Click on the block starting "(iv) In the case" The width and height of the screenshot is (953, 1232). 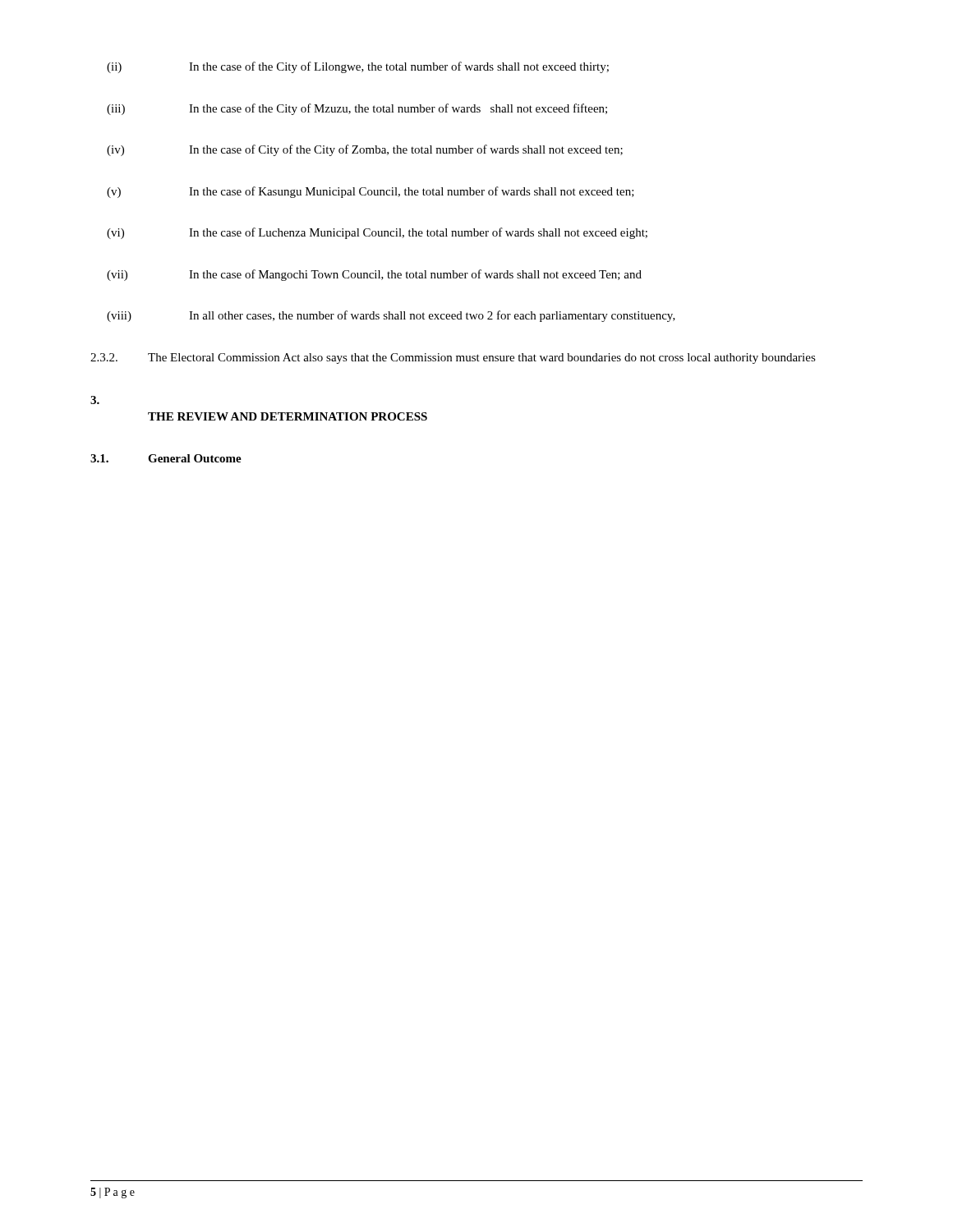click(x=476, y=150)
